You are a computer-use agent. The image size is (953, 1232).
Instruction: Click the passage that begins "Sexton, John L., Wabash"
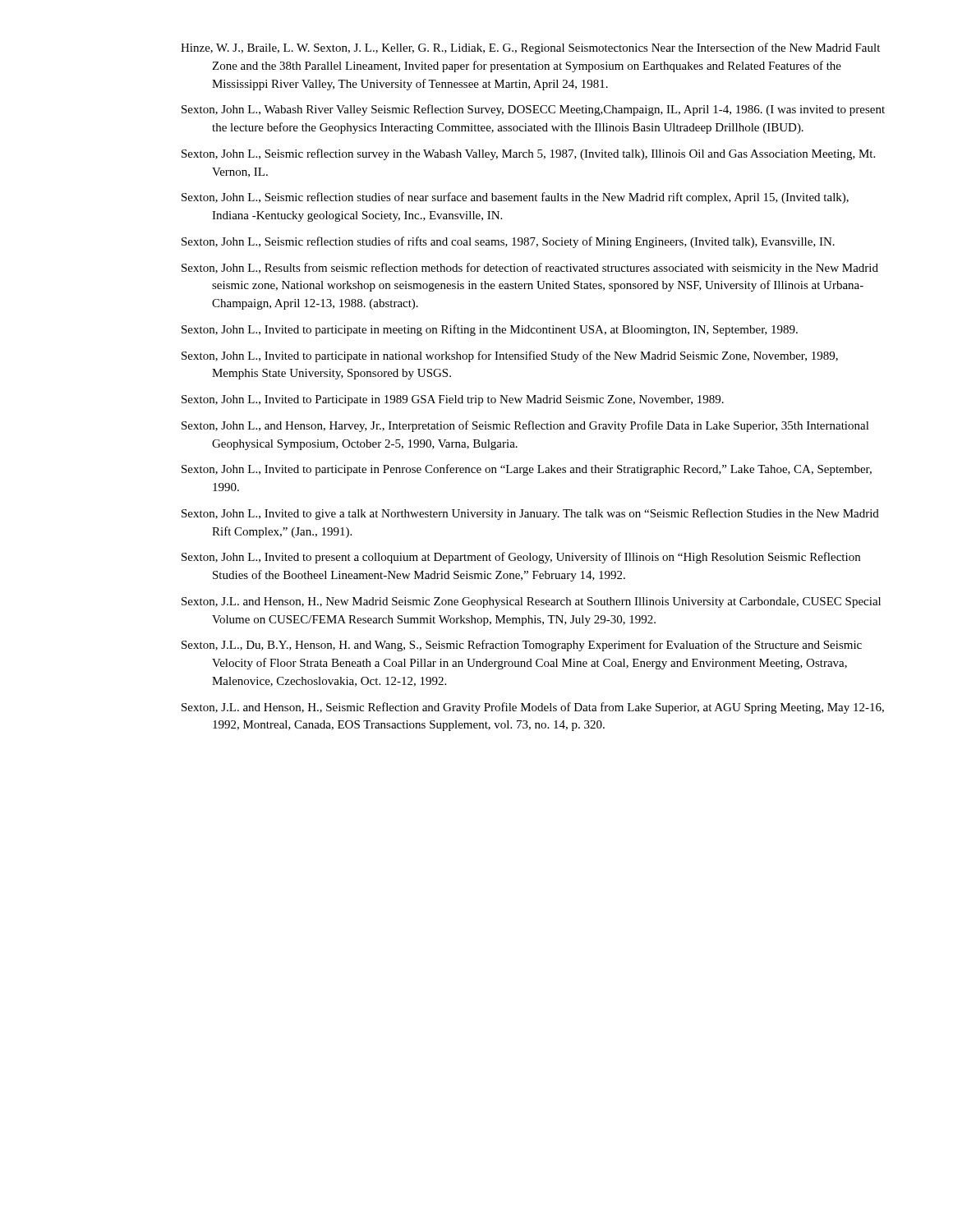click(534, 119)
